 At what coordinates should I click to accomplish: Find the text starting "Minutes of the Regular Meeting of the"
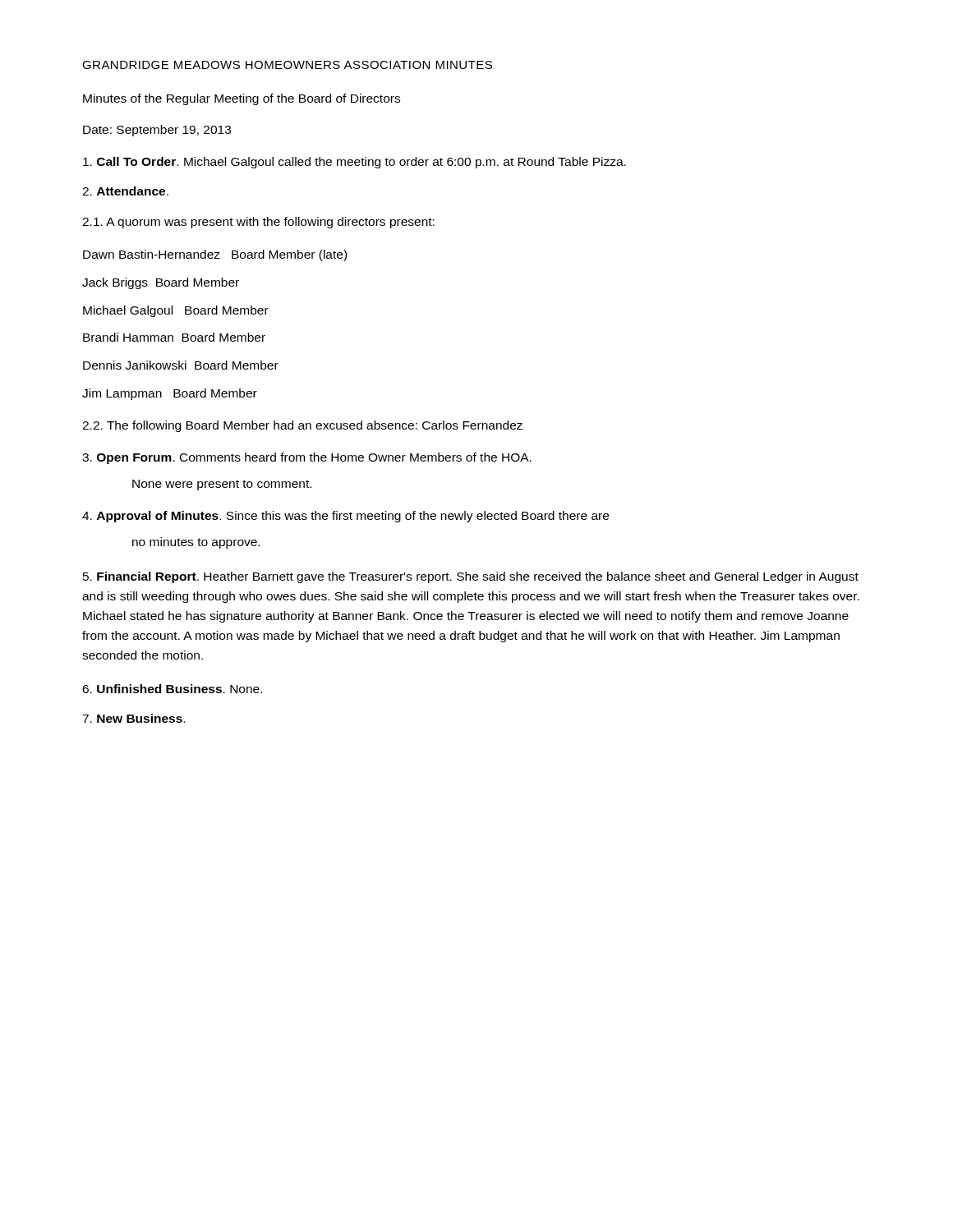pyautogui.click(x=241, y=98)
